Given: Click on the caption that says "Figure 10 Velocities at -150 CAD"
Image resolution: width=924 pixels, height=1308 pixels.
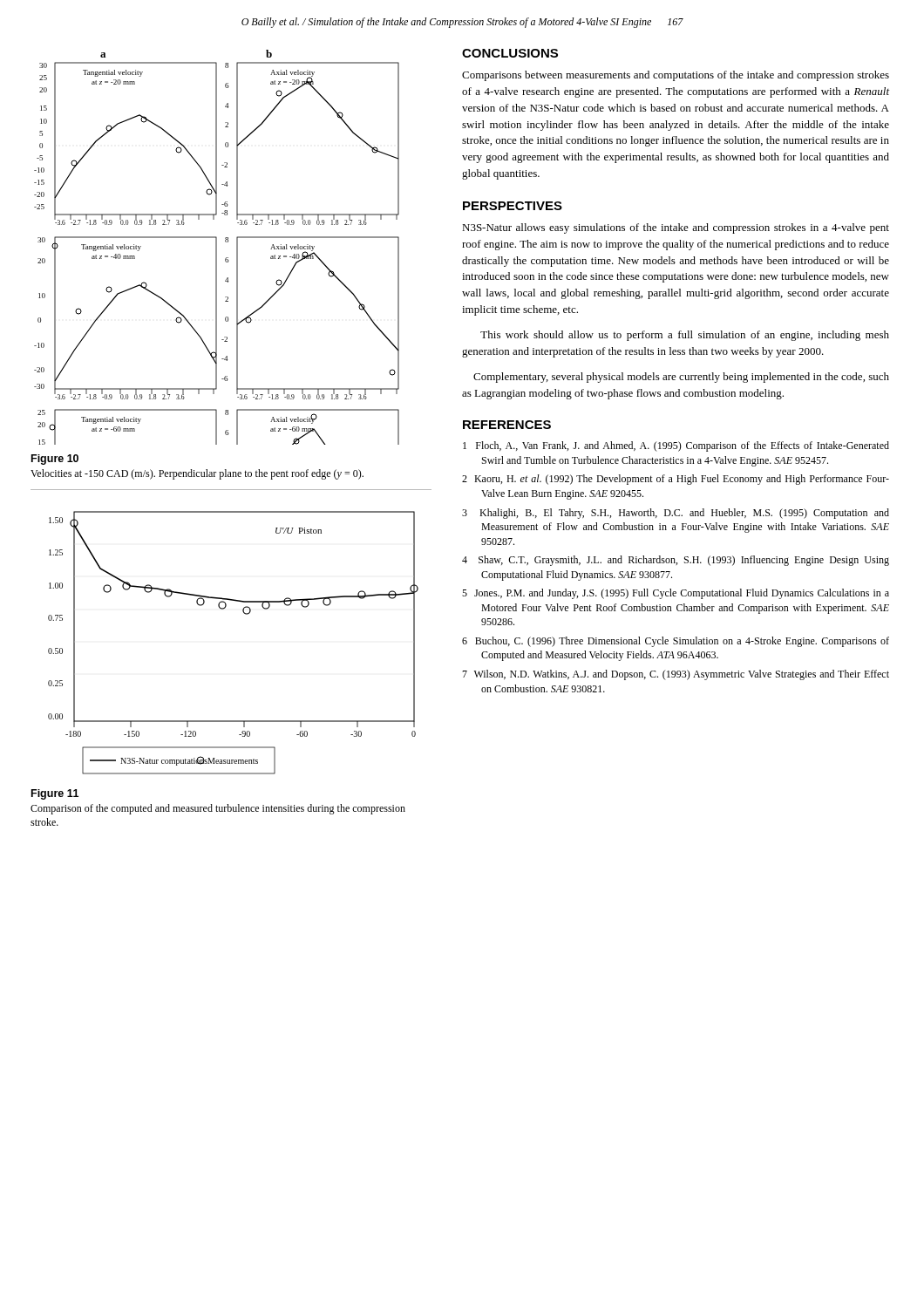Looking at the screenshot, I should point(197,466).
